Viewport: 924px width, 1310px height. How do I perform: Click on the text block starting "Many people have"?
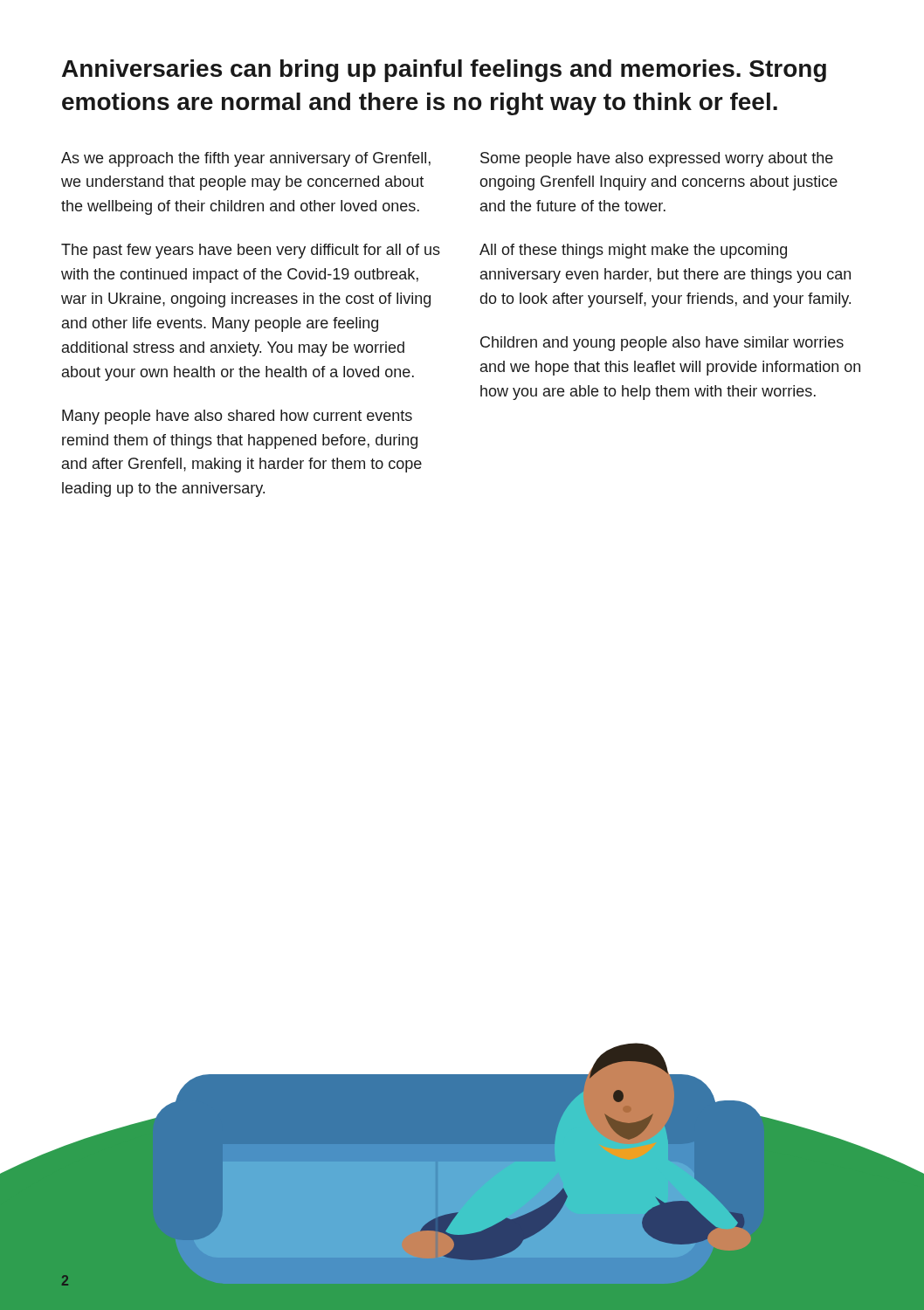tap(253, 453)
